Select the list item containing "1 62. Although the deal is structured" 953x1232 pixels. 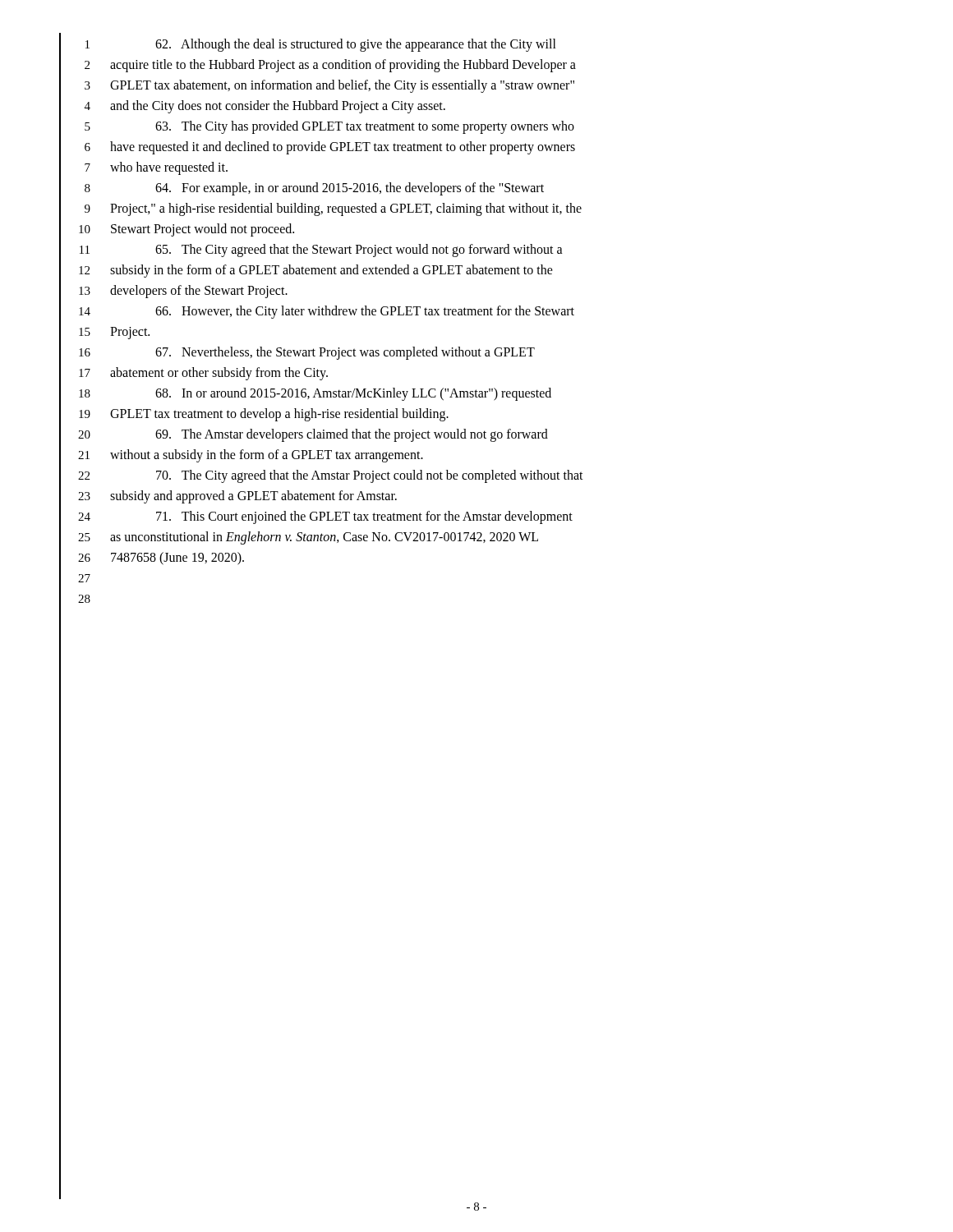tap(483, 76)
